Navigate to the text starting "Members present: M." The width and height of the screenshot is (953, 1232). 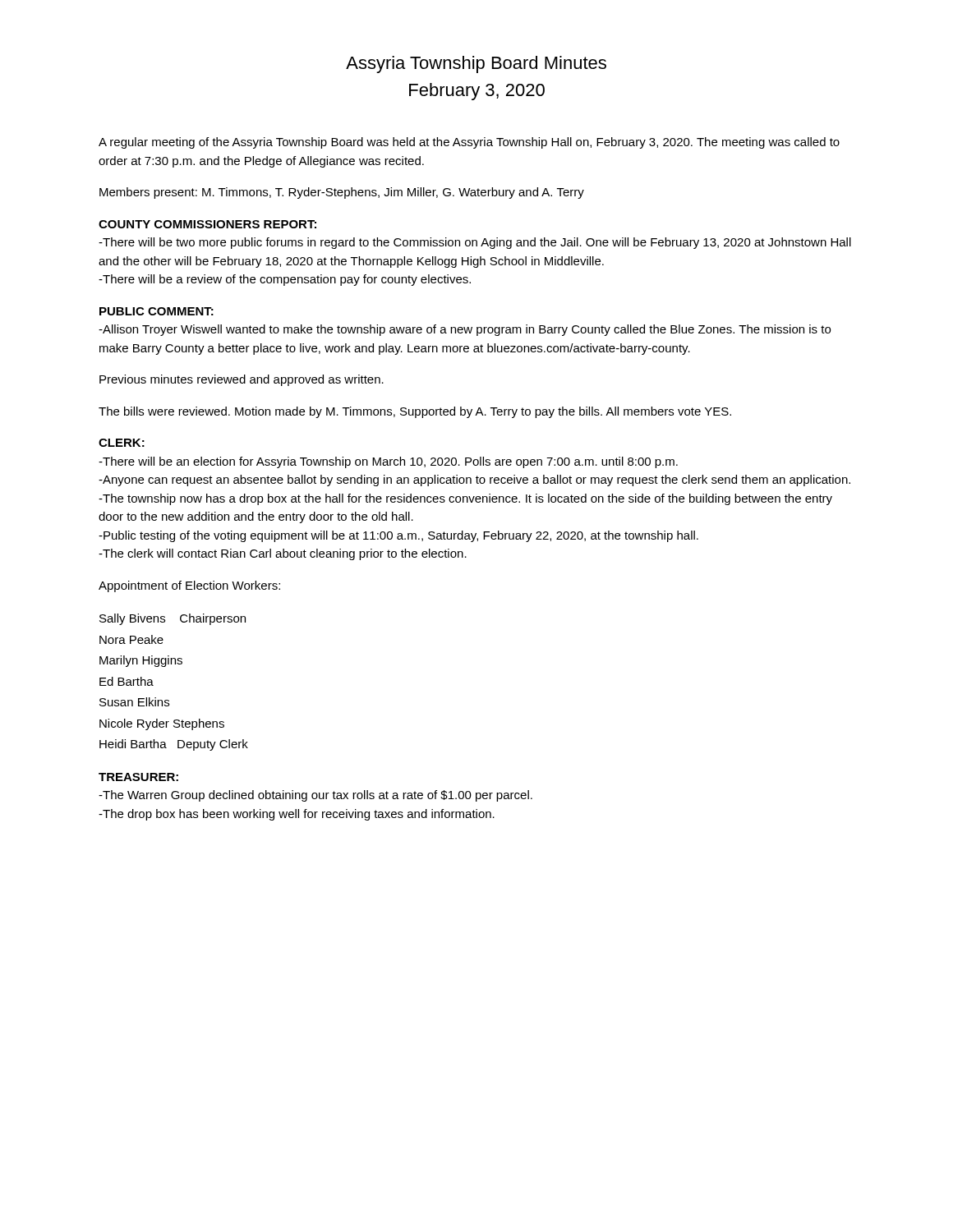[341, 192]
